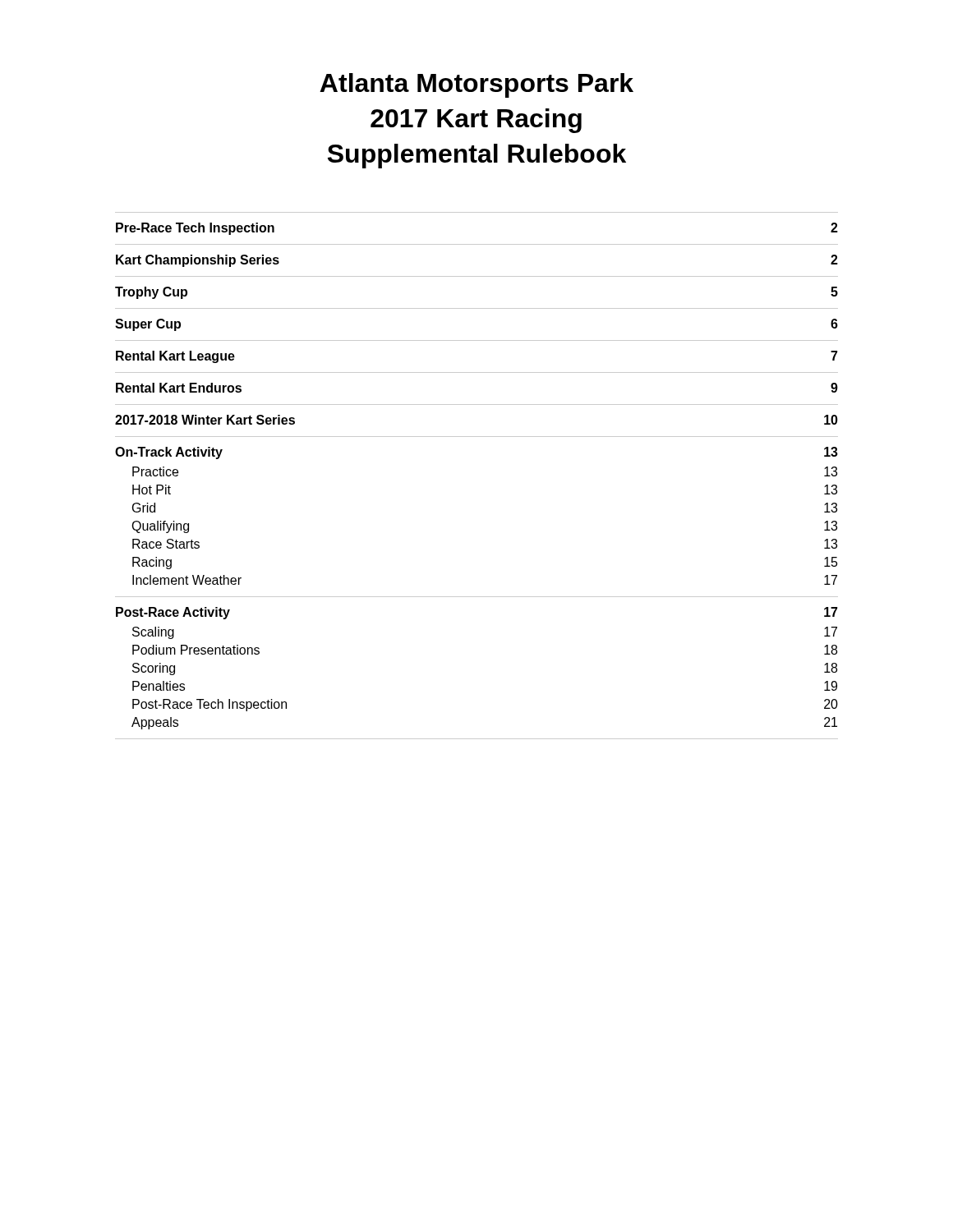Find "Kart Championship Series 2" on this page

coord(196,261)
